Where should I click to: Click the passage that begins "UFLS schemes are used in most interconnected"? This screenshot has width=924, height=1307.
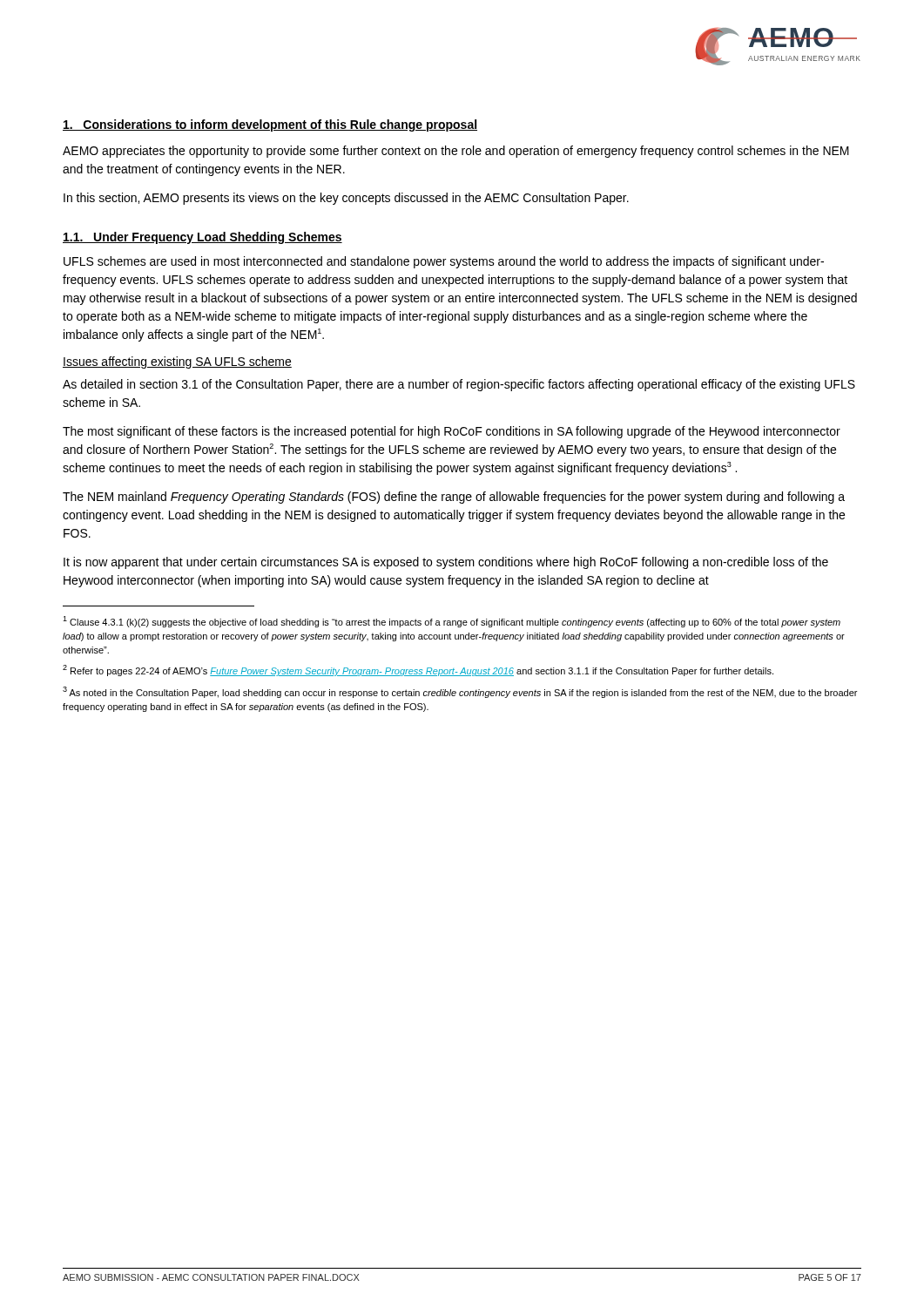pos(460,298)
